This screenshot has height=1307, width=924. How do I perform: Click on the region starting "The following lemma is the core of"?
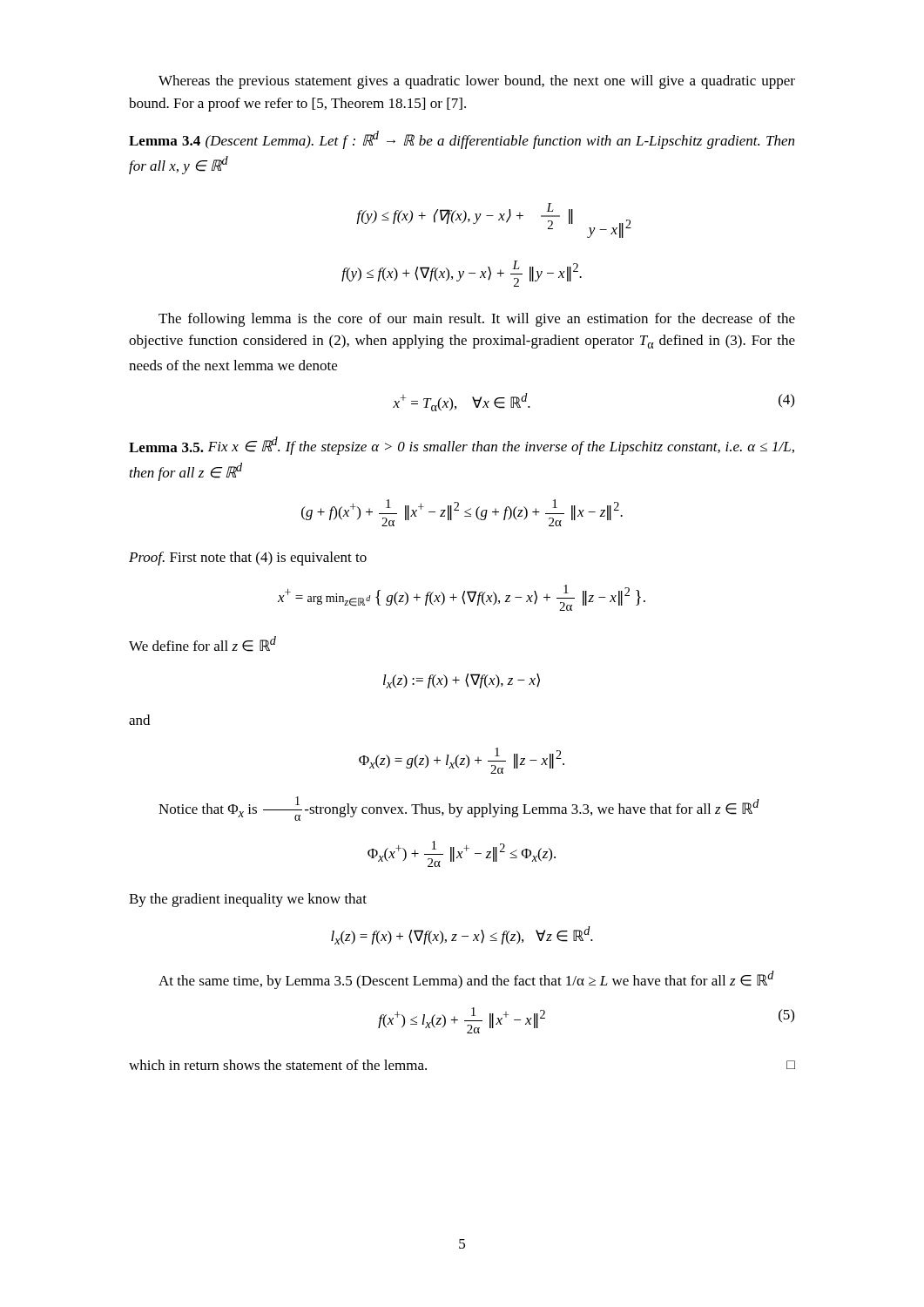point(462,342)
